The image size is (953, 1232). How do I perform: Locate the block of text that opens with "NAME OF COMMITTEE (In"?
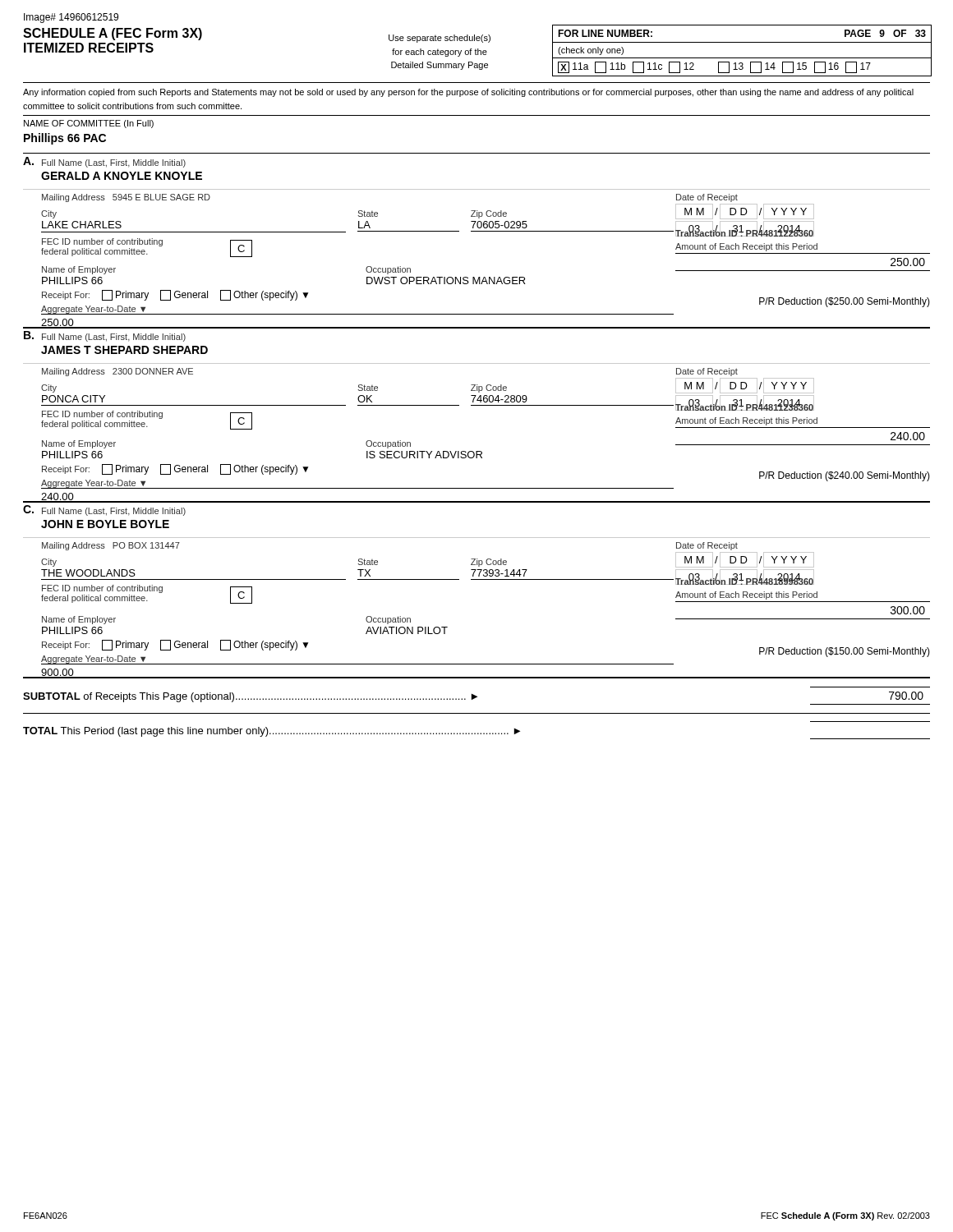[x=88, y=123]
